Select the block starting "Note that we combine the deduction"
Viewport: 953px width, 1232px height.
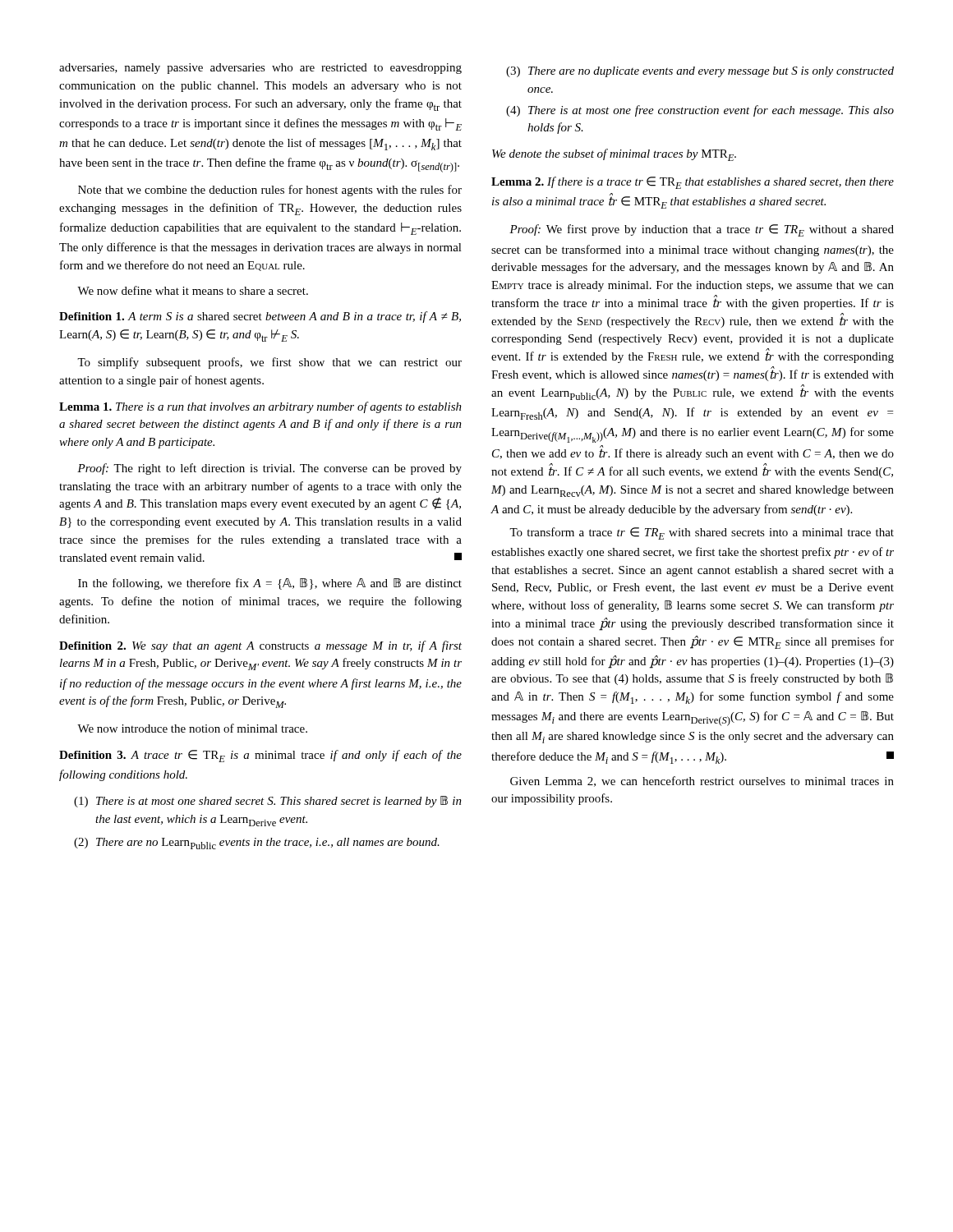click(x=260, y=228)
